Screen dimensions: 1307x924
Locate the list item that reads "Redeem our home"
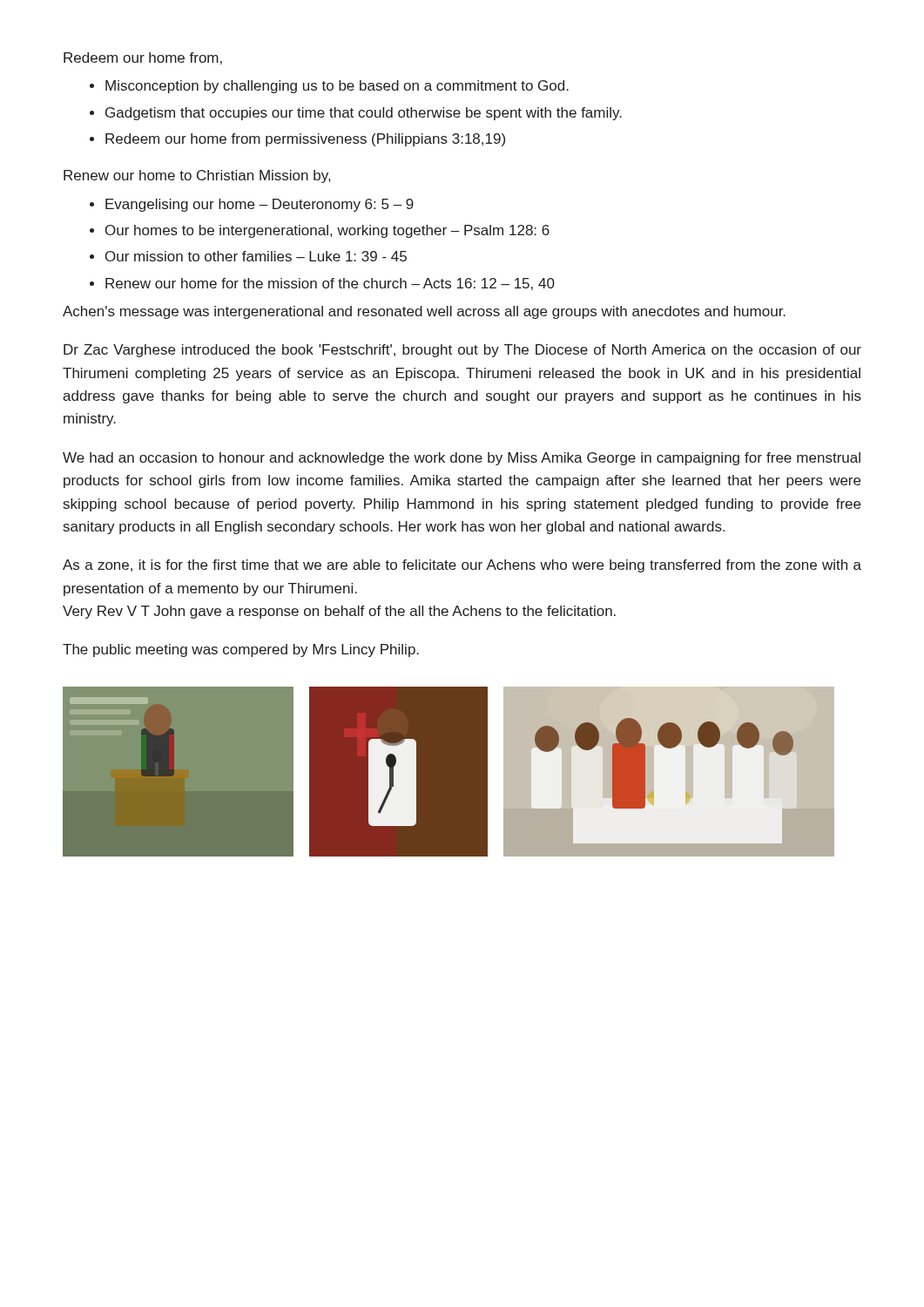pos(305,139)
